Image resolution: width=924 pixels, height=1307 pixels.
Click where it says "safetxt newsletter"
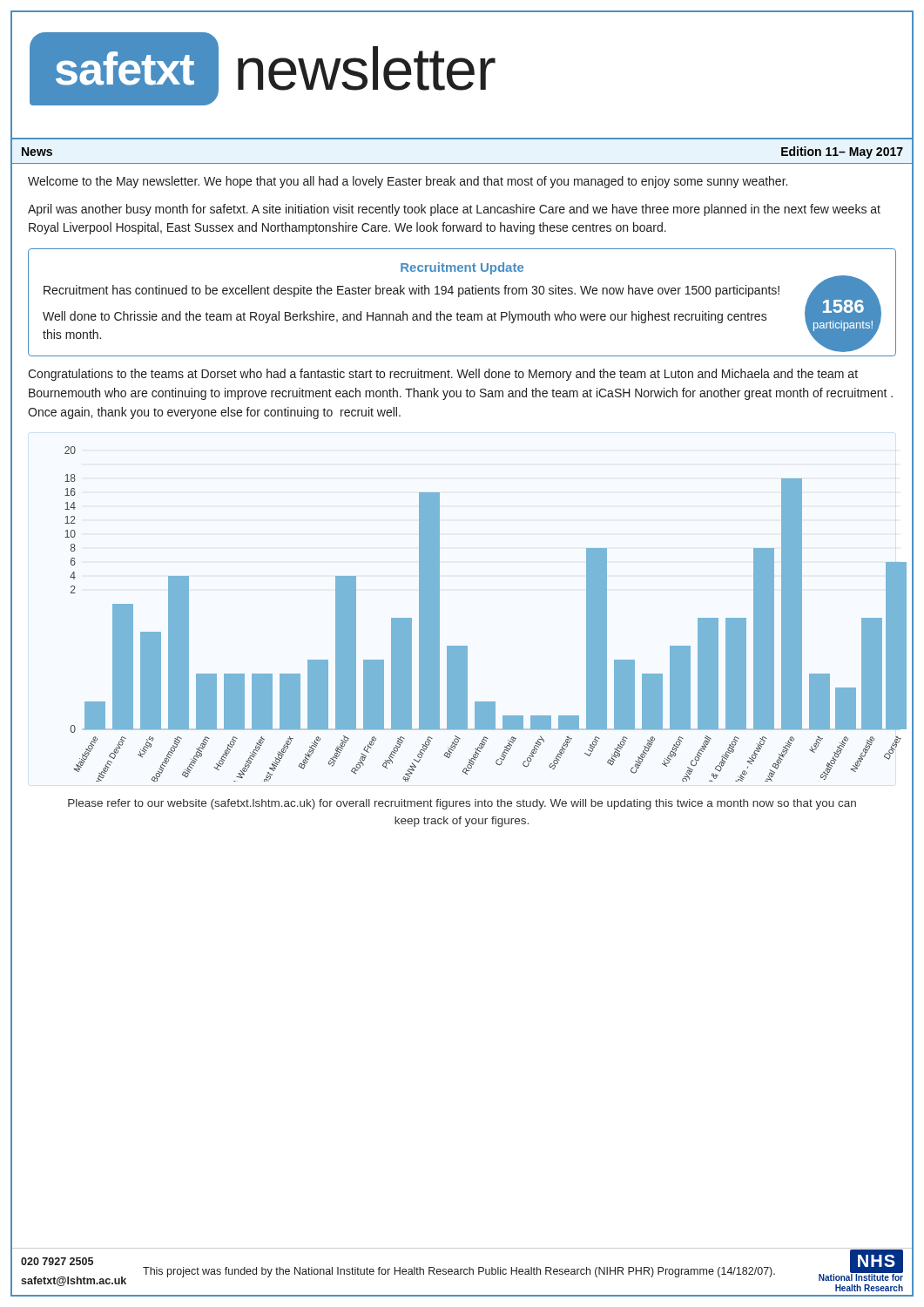[x=262, y=69]
